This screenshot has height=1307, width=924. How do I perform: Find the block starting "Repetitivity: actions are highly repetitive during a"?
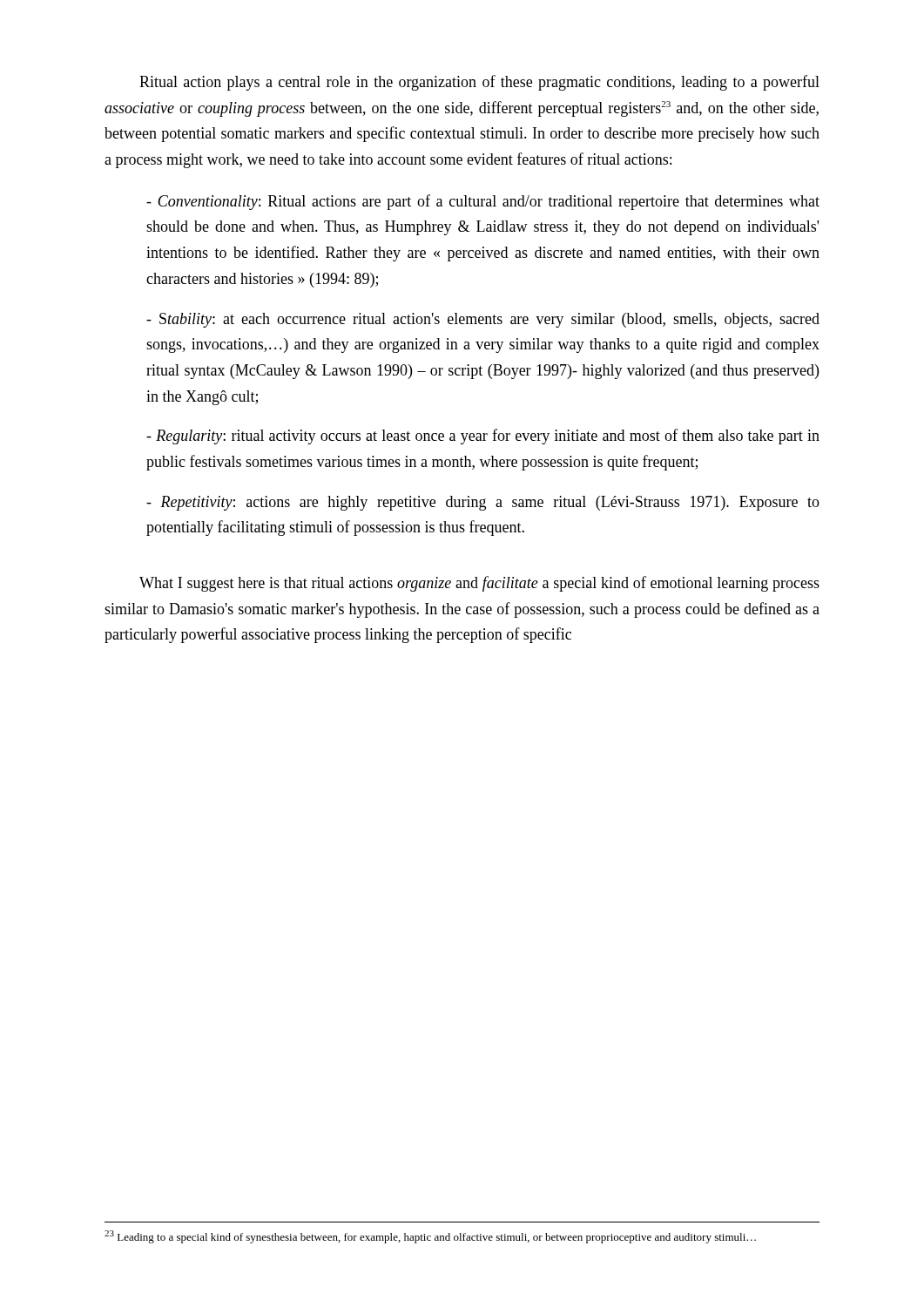click(462, 515)
